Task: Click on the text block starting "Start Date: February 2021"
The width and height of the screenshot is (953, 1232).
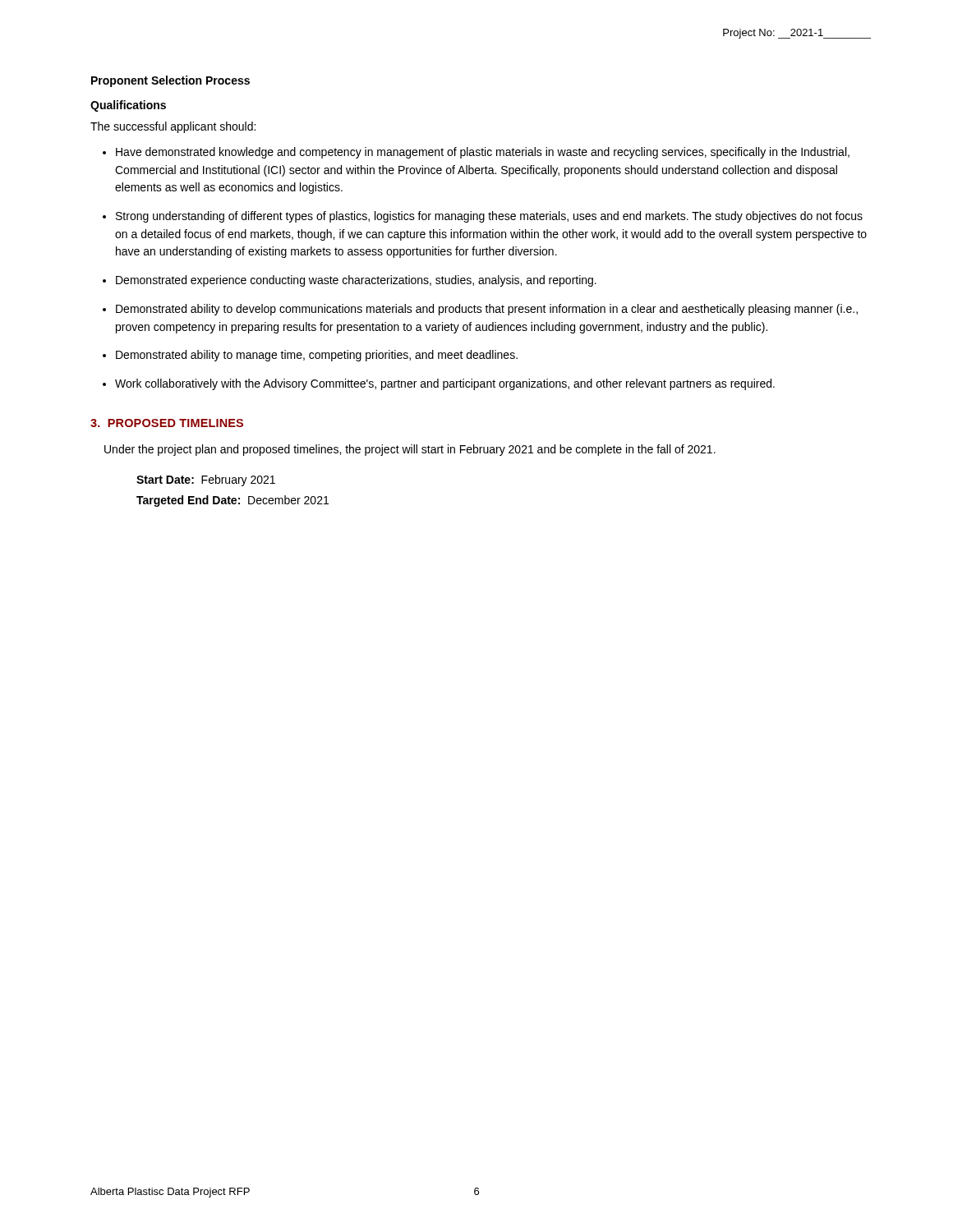Action: (x=206, y=480)
